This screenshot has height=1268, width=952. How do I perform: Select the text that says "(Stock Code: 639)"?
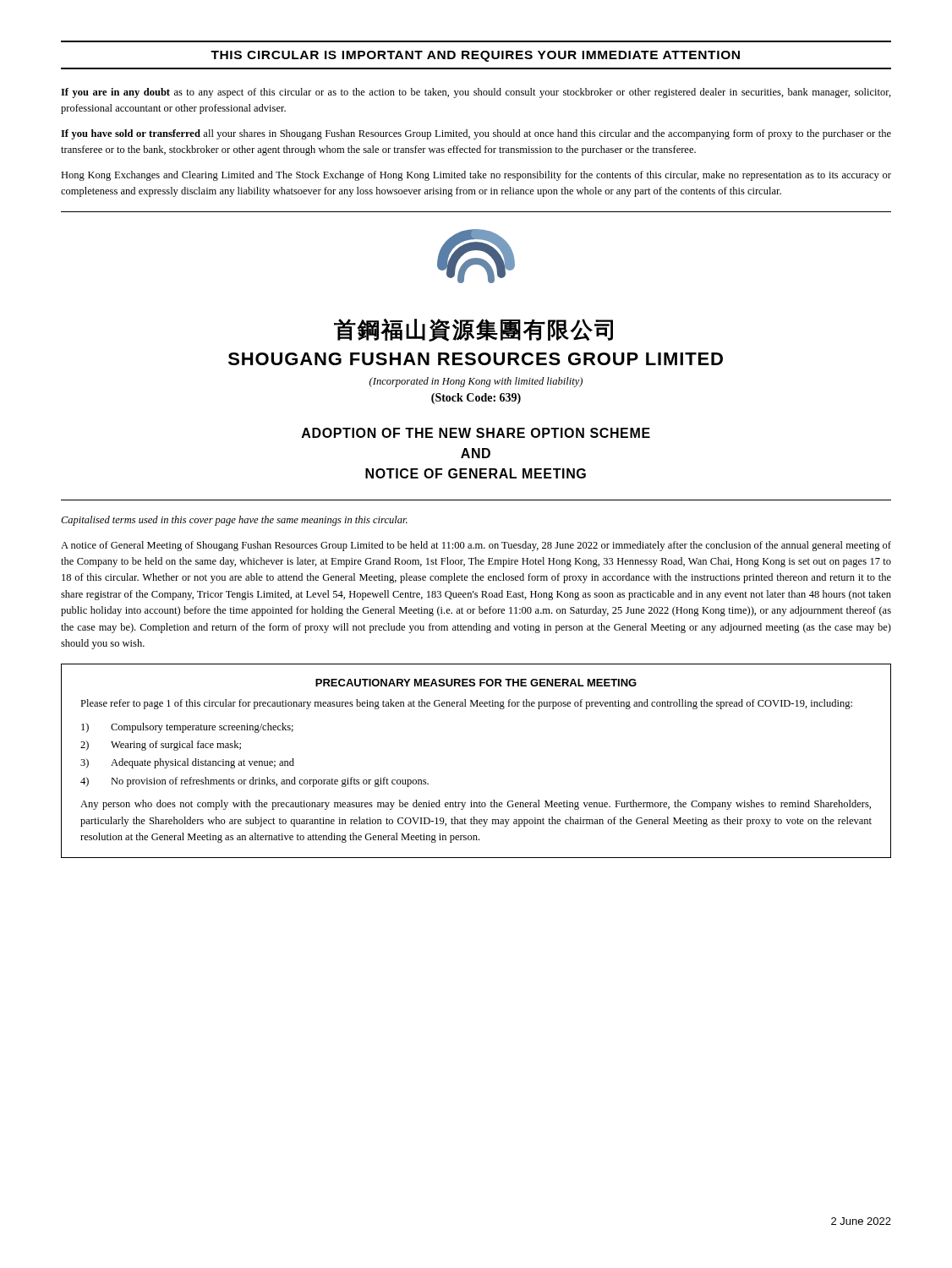click(476, 398)
